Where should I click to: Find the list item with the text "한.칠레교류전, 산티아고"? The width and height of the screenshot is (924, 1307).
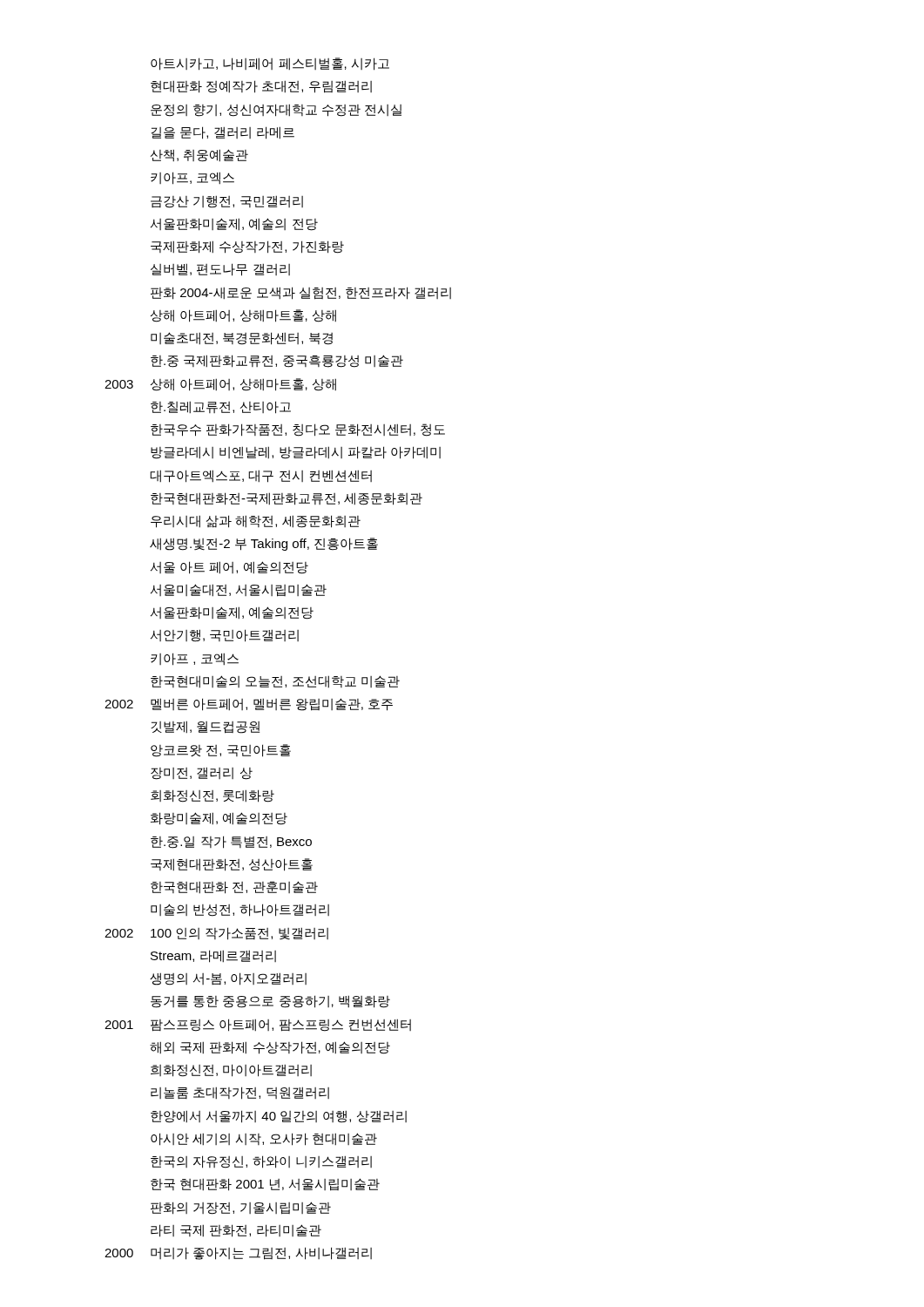[x=221, y=406]
